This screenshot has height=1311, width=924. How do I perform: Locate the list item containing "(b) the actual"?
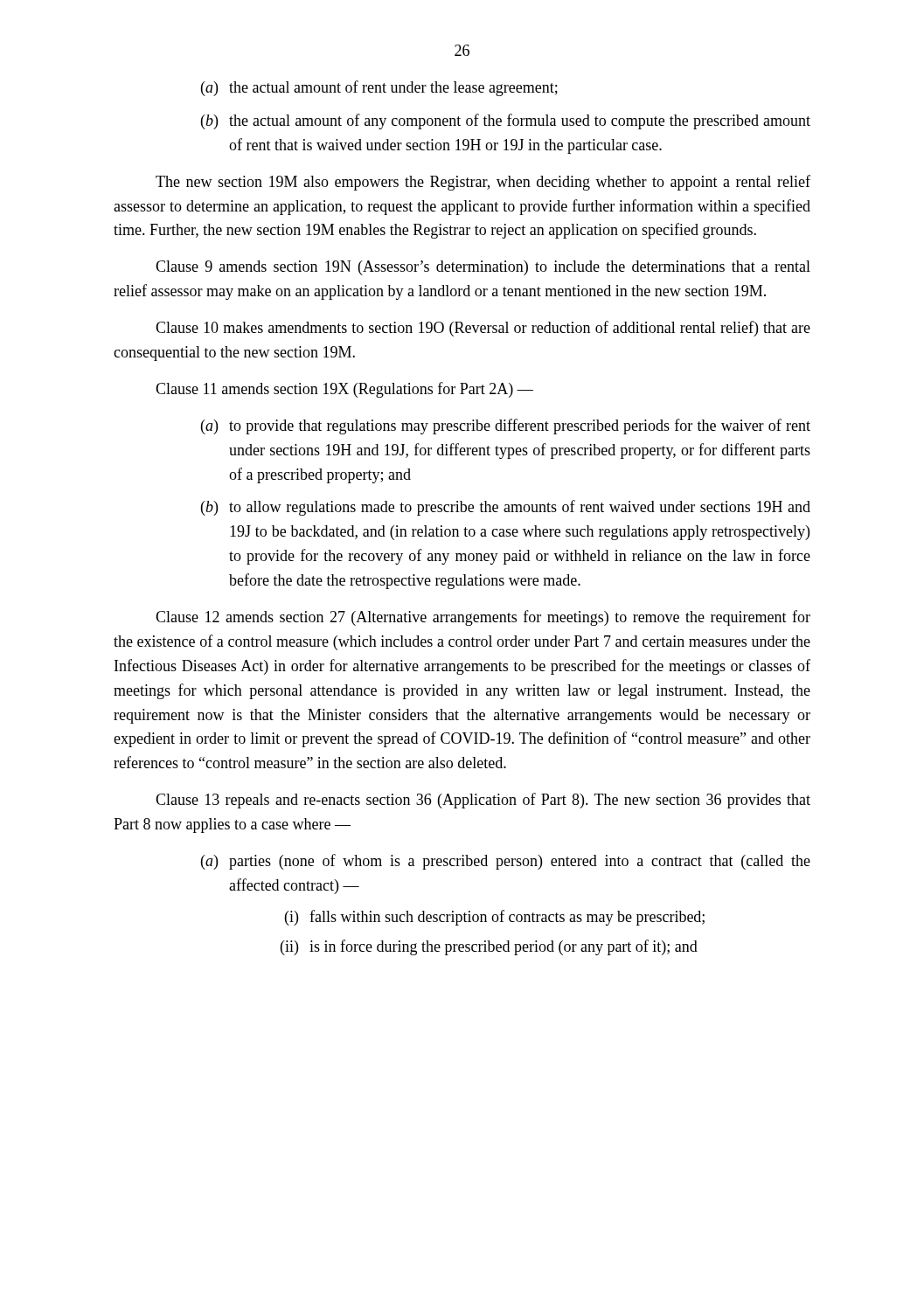(x=488, y=134)
